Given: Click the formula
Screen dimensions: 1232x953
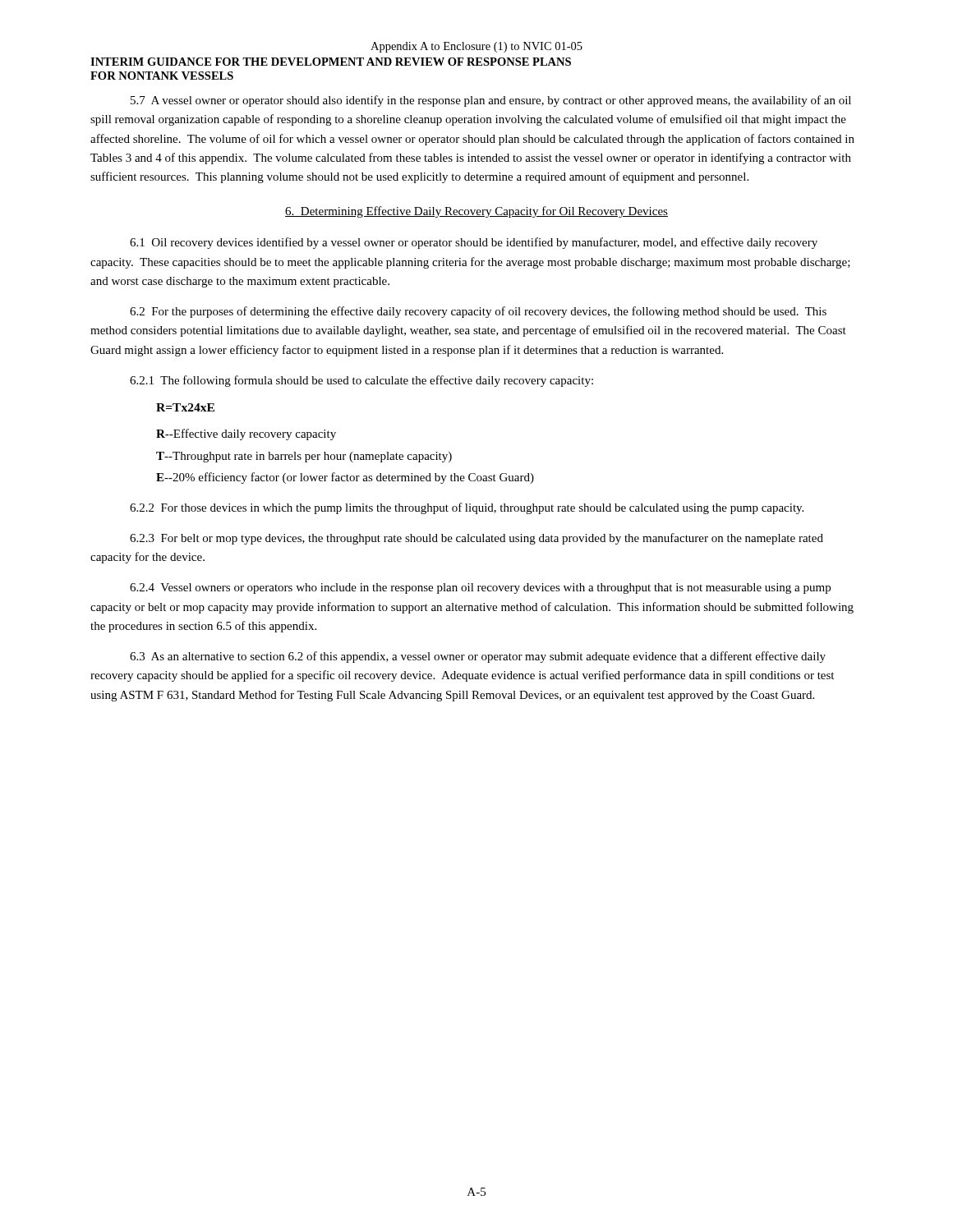Looking at the screenshot, I should point(509,407).
